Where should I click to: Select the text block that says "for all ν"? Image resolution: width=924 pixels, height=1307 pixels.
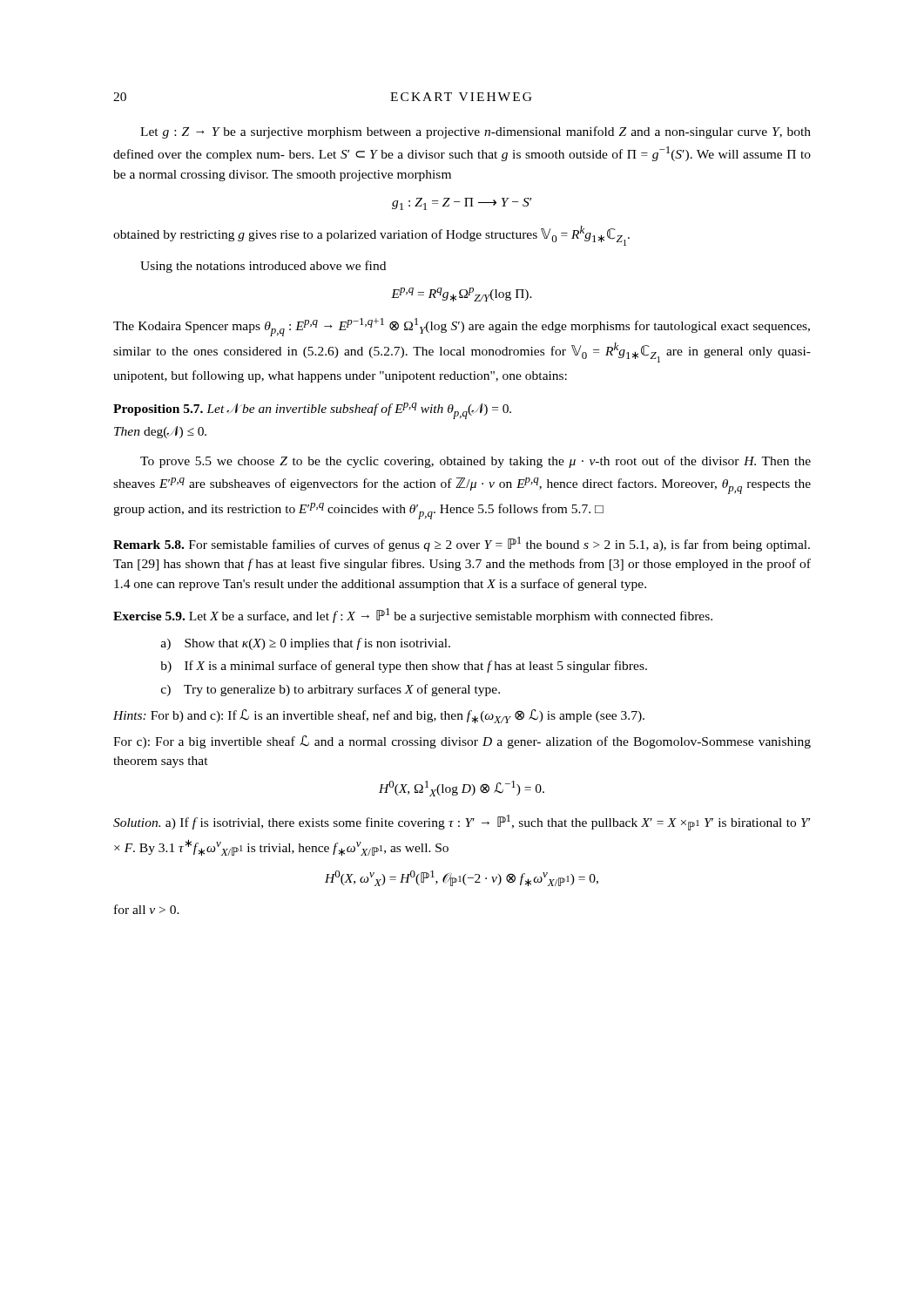point(147,909)
